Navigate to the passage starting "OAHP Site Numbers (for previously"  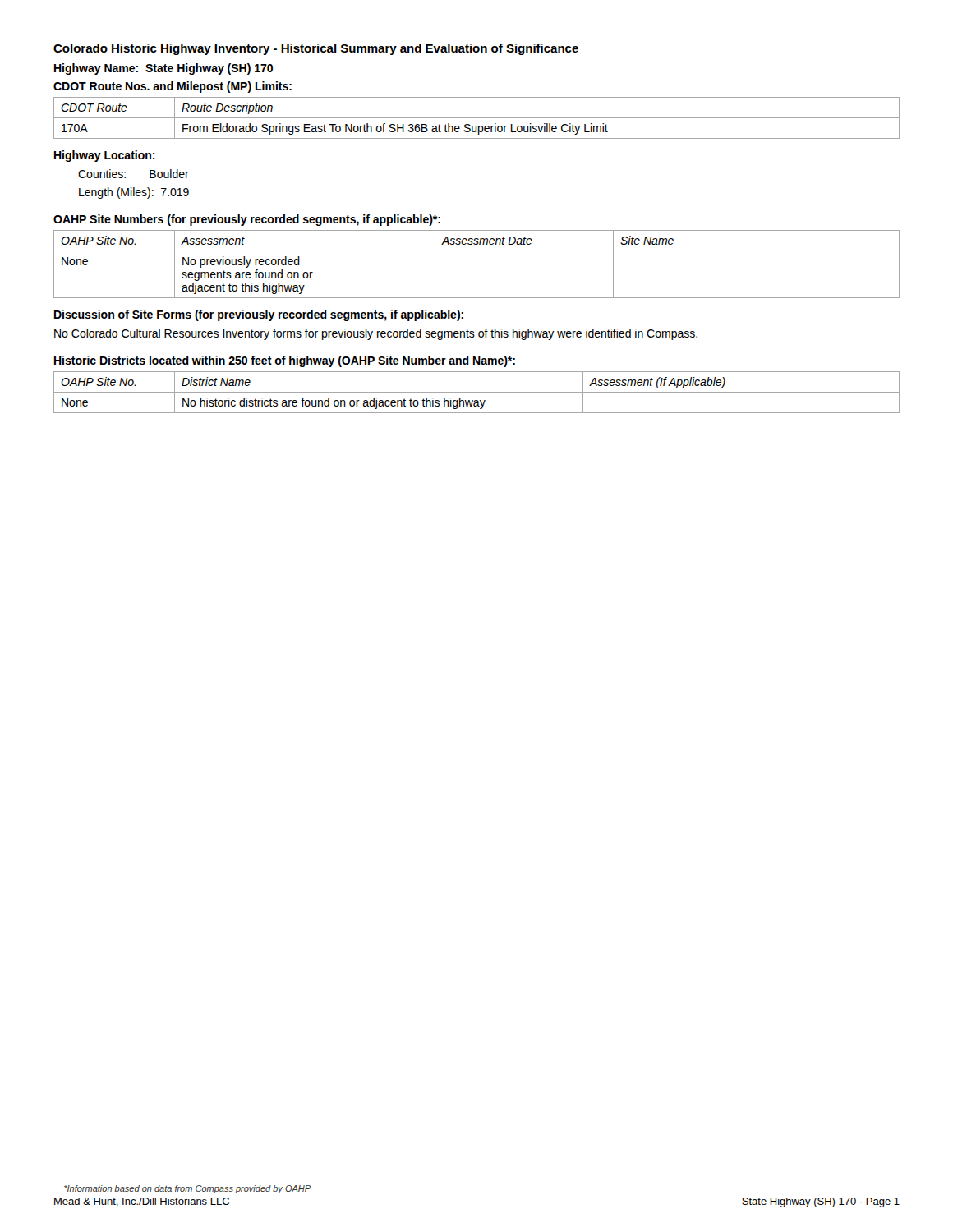tap(247, 220)
